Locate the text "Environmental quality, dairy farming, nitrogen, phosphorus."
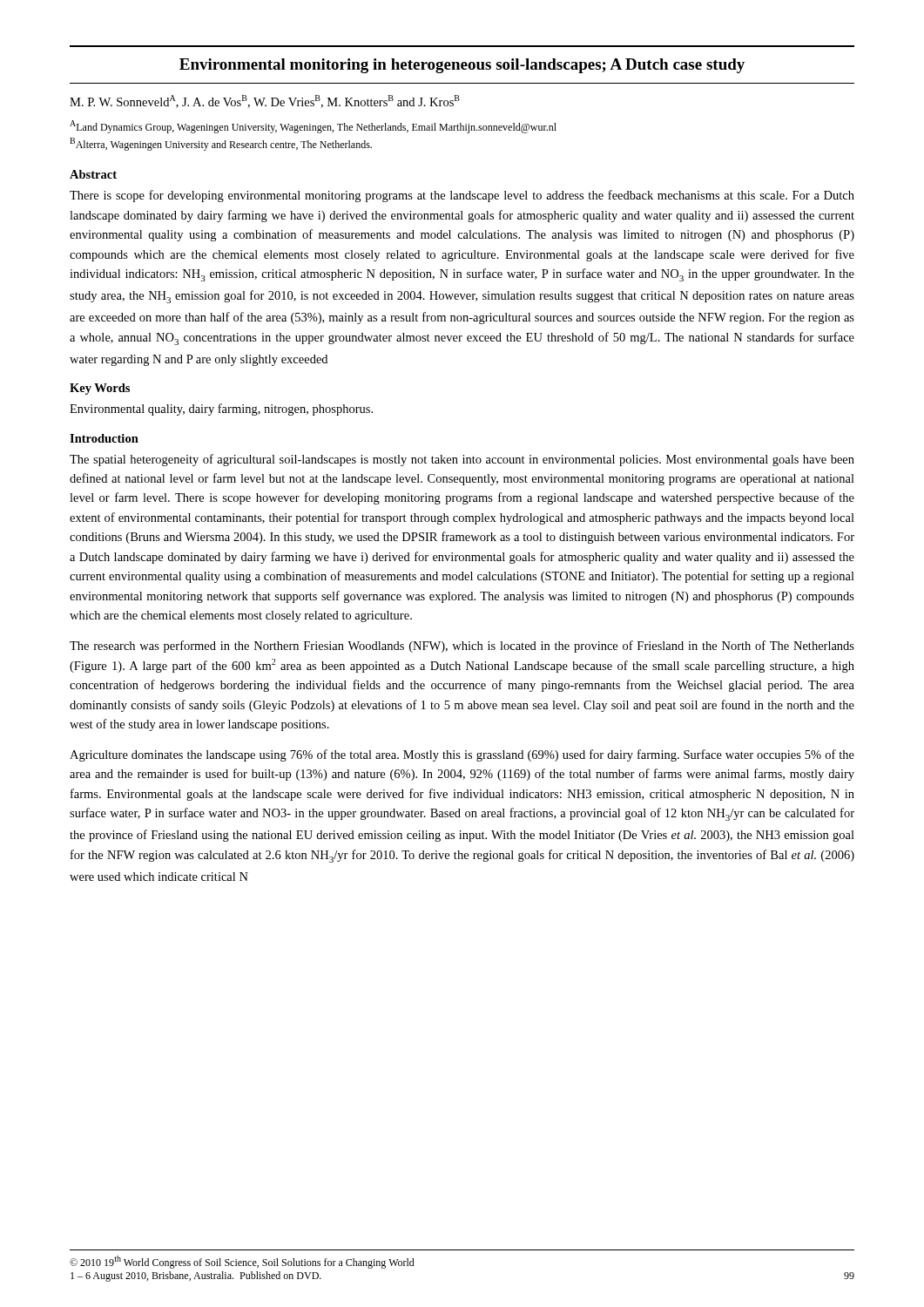The width and height of the screenshot is (924, 1307). click(222, 409)
